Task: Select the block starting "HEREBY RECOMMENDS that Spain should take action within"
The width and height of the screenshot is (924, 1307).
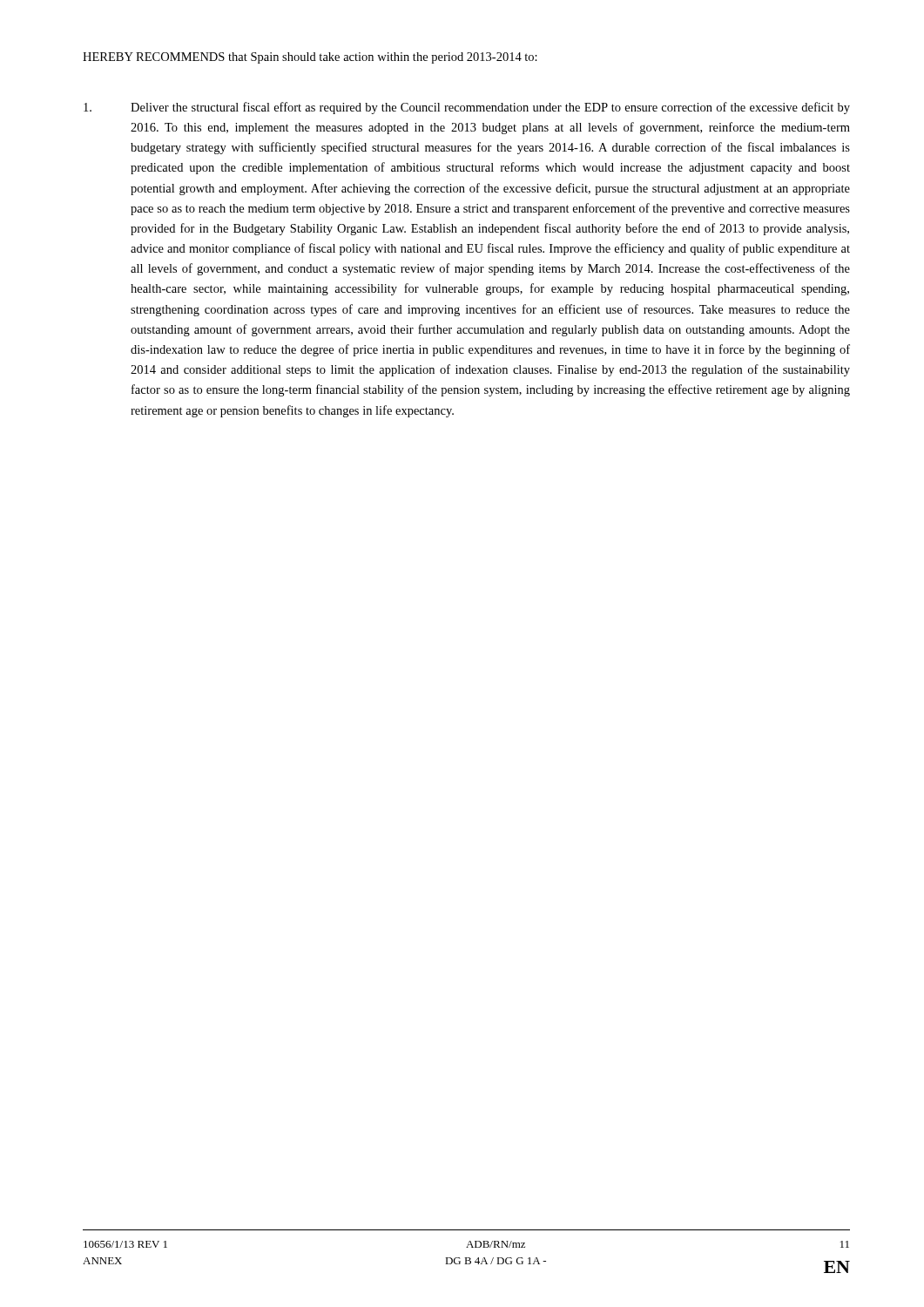Action: point(310,57)
